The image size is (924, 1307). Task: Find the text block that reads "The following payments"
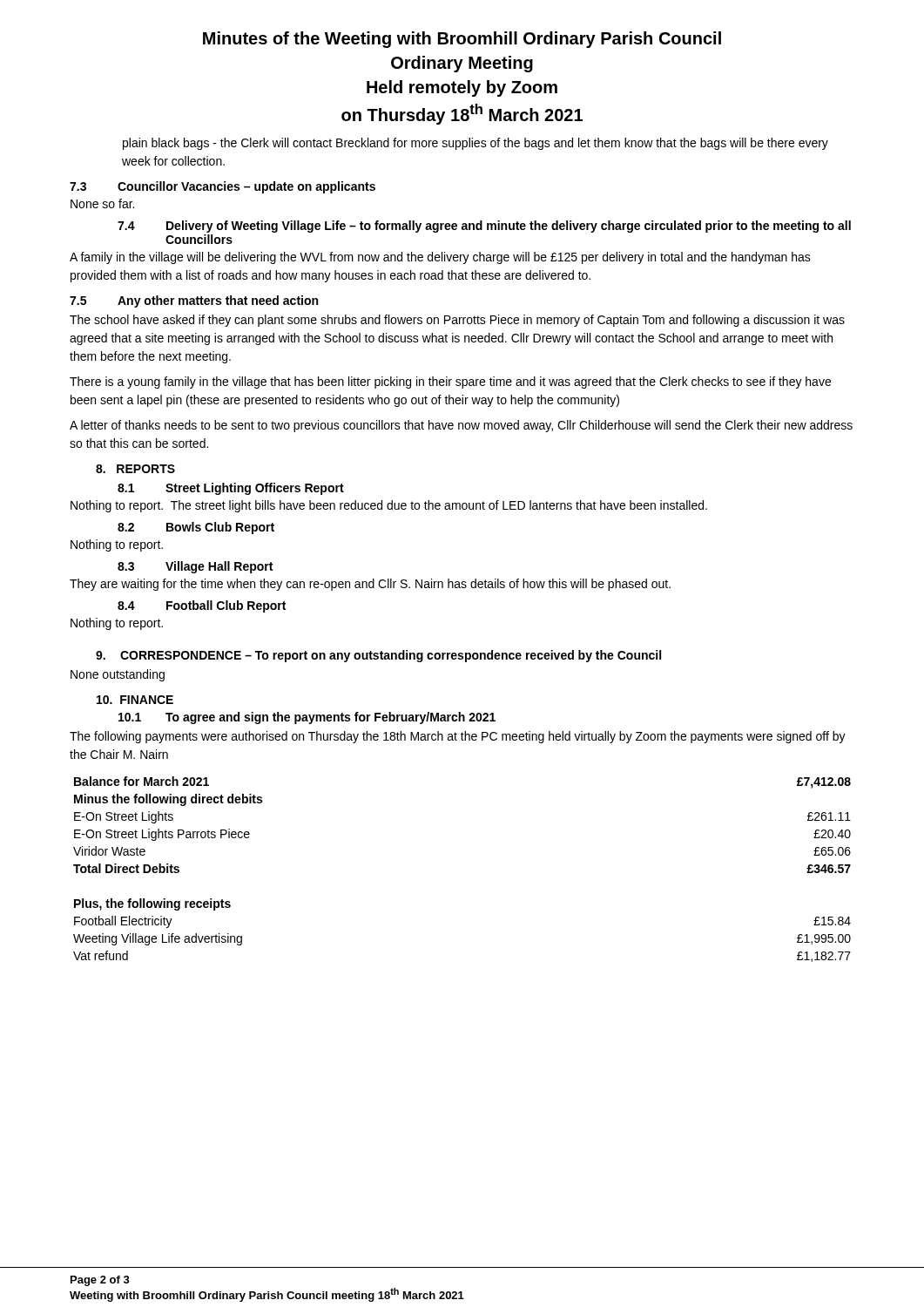coord(457,745)
